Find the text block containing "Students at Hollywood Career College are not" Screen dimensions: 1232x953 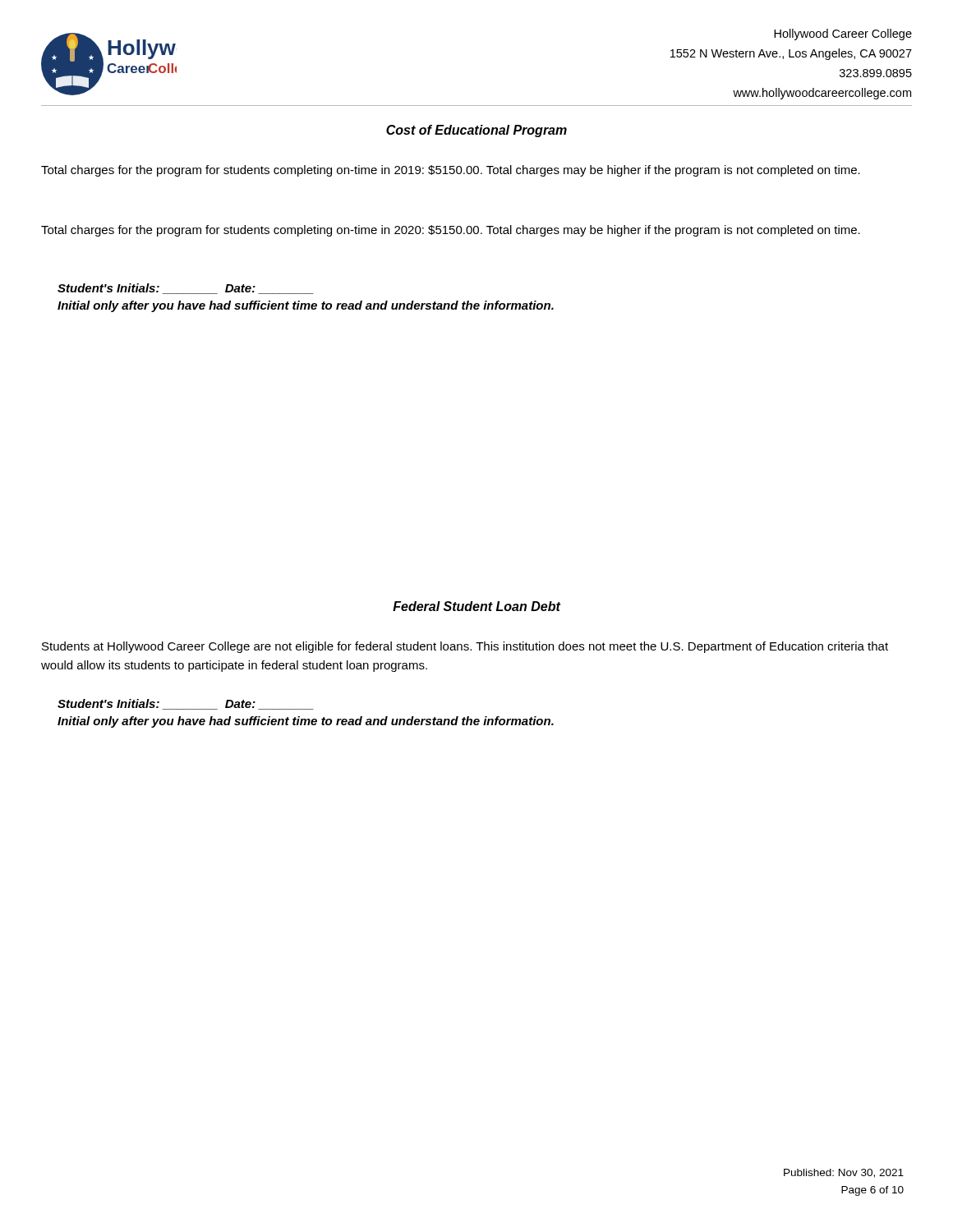click(x=476, y=656)
